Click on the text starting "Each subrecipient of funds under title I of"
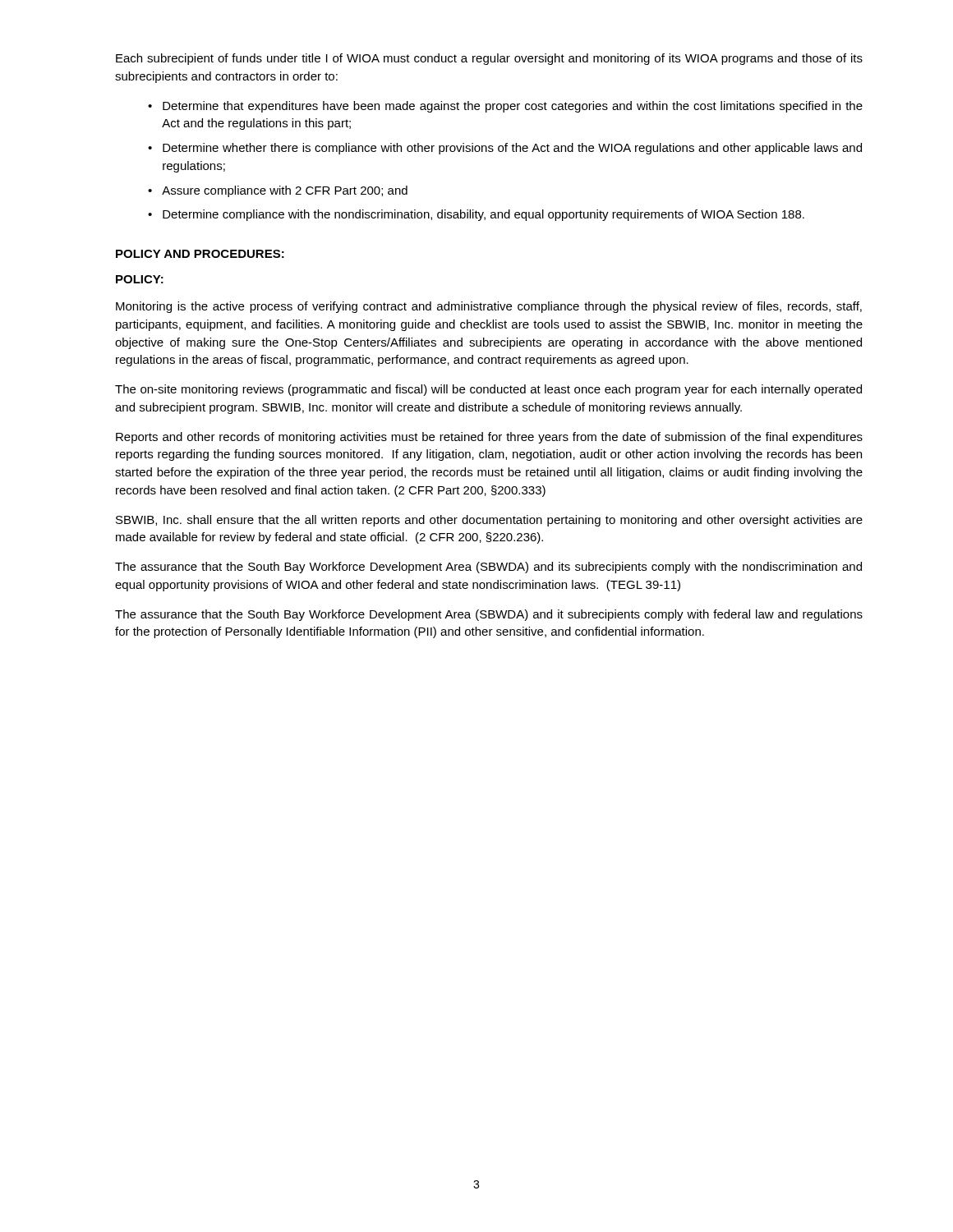 489,67
